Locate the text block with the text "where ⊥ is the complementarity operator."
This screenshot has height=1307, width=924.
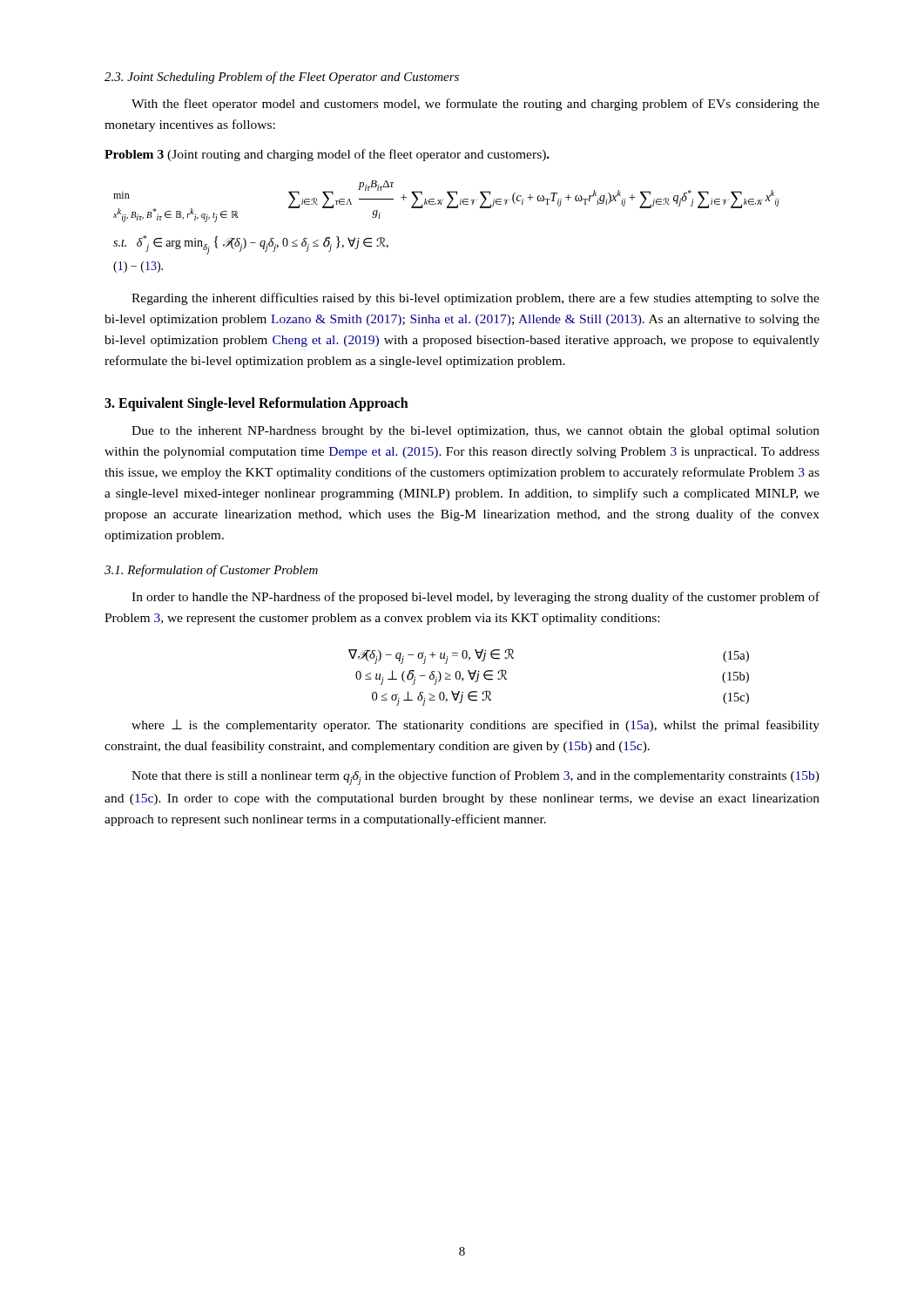(462, 735)
